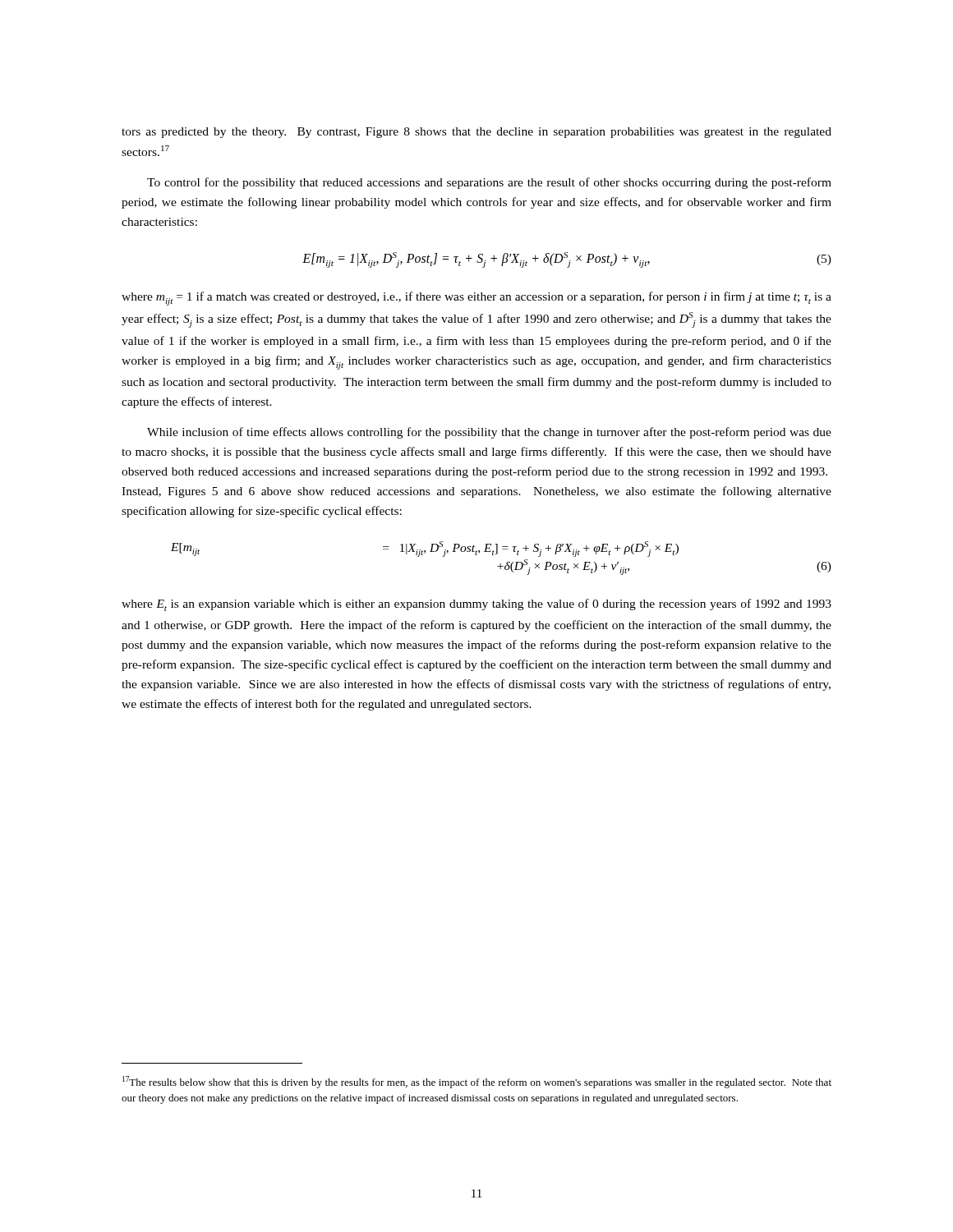Navigate to the text block starting "While inclusion of time"
Viewport: 953px width, 1232px height.
(x=476, y=471)
